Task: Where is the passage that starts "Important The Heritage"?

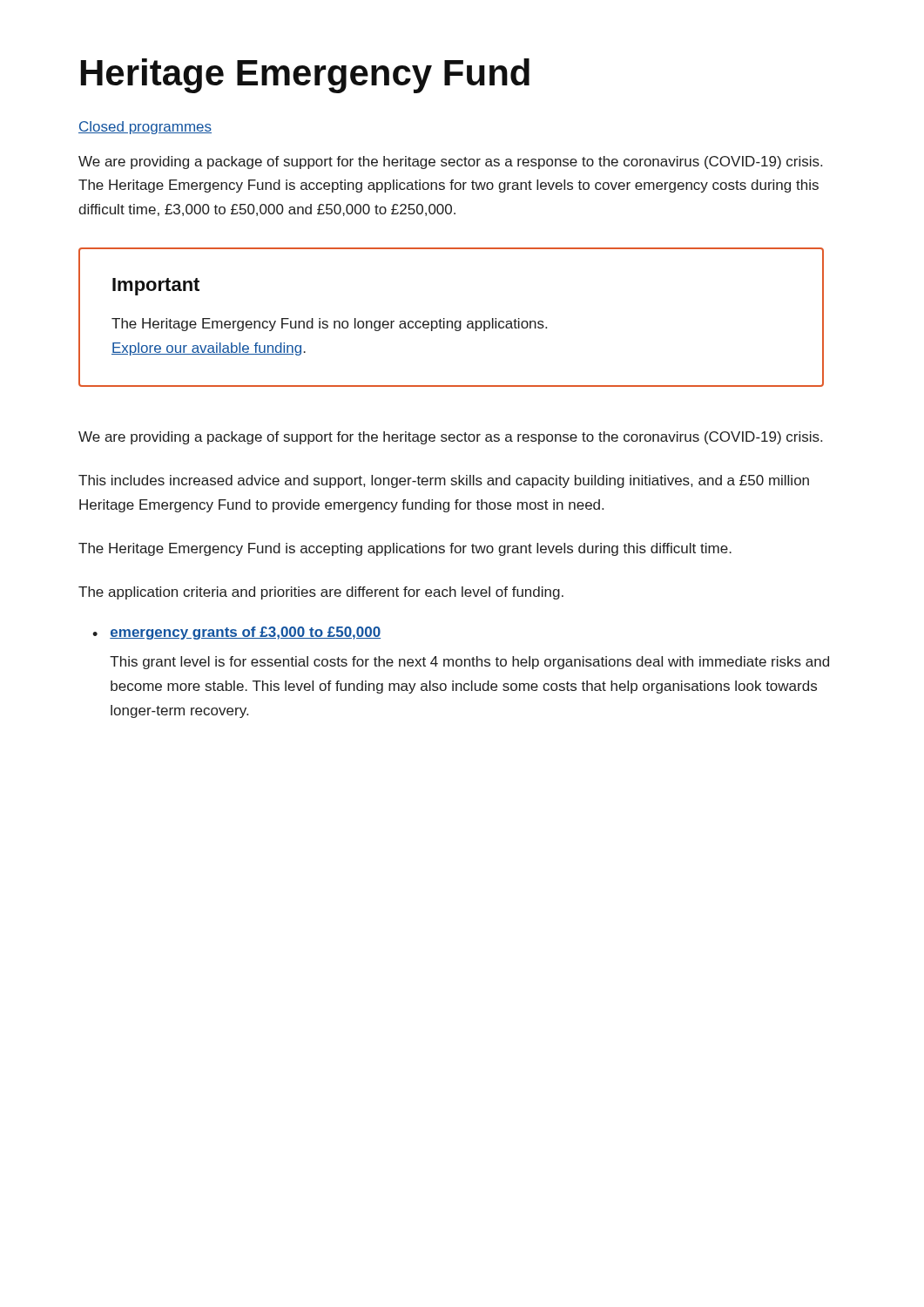Action: pyautogui.click(x=451, y=317)
